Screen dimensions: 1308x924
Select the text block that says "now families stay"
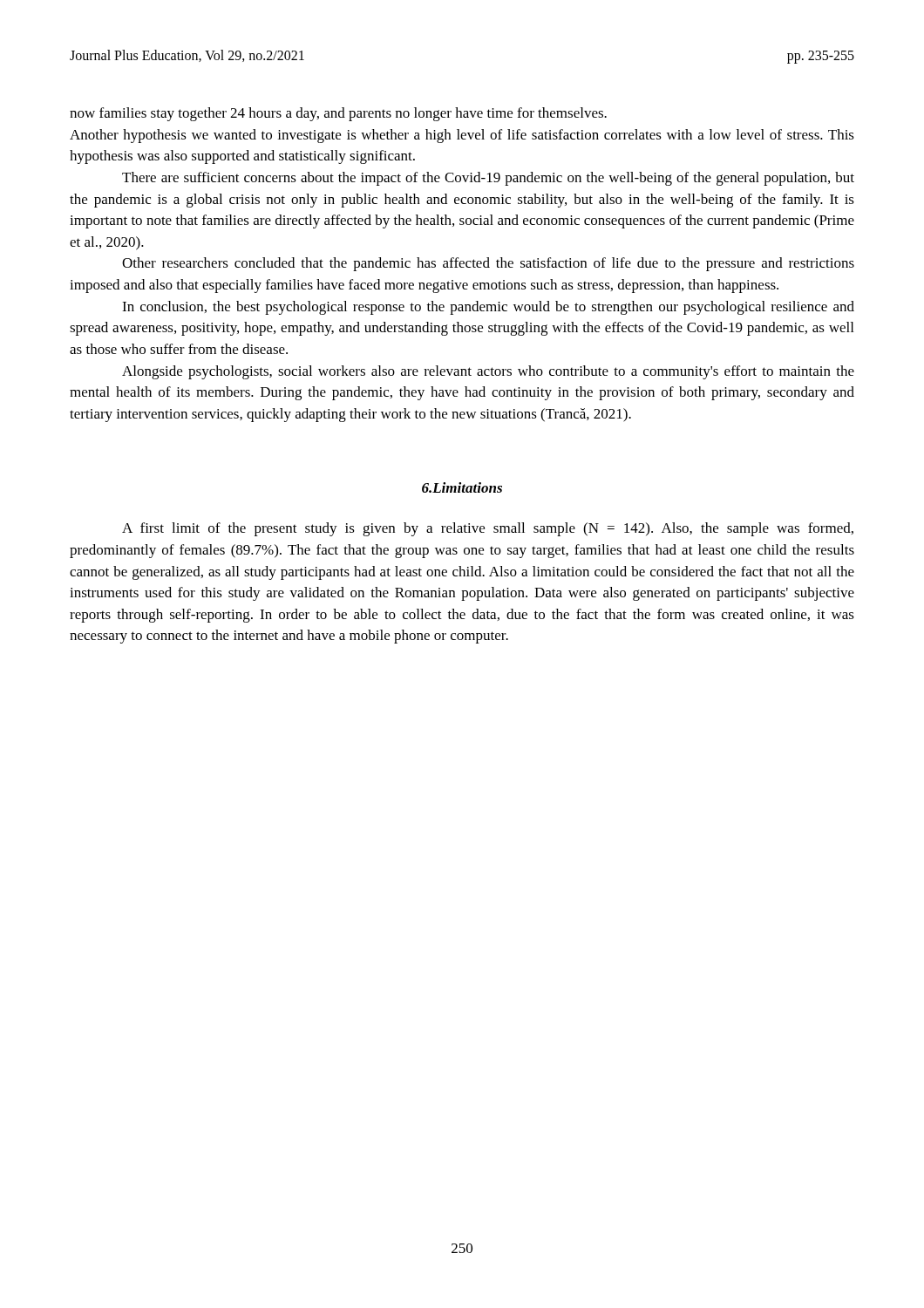339,113
